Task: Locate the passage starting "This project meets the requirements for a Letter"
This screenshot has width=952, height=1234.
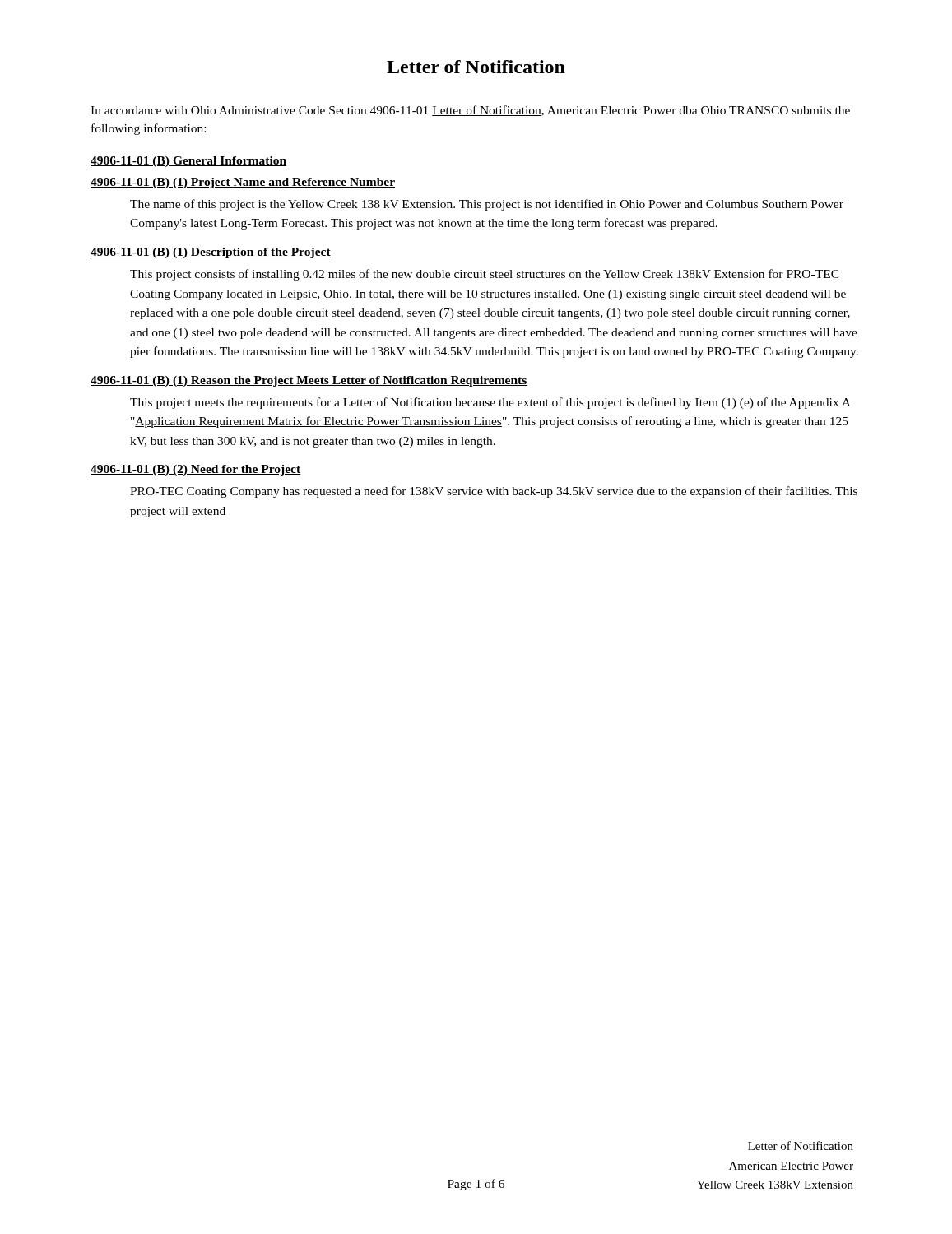Action: pos(490,421)
